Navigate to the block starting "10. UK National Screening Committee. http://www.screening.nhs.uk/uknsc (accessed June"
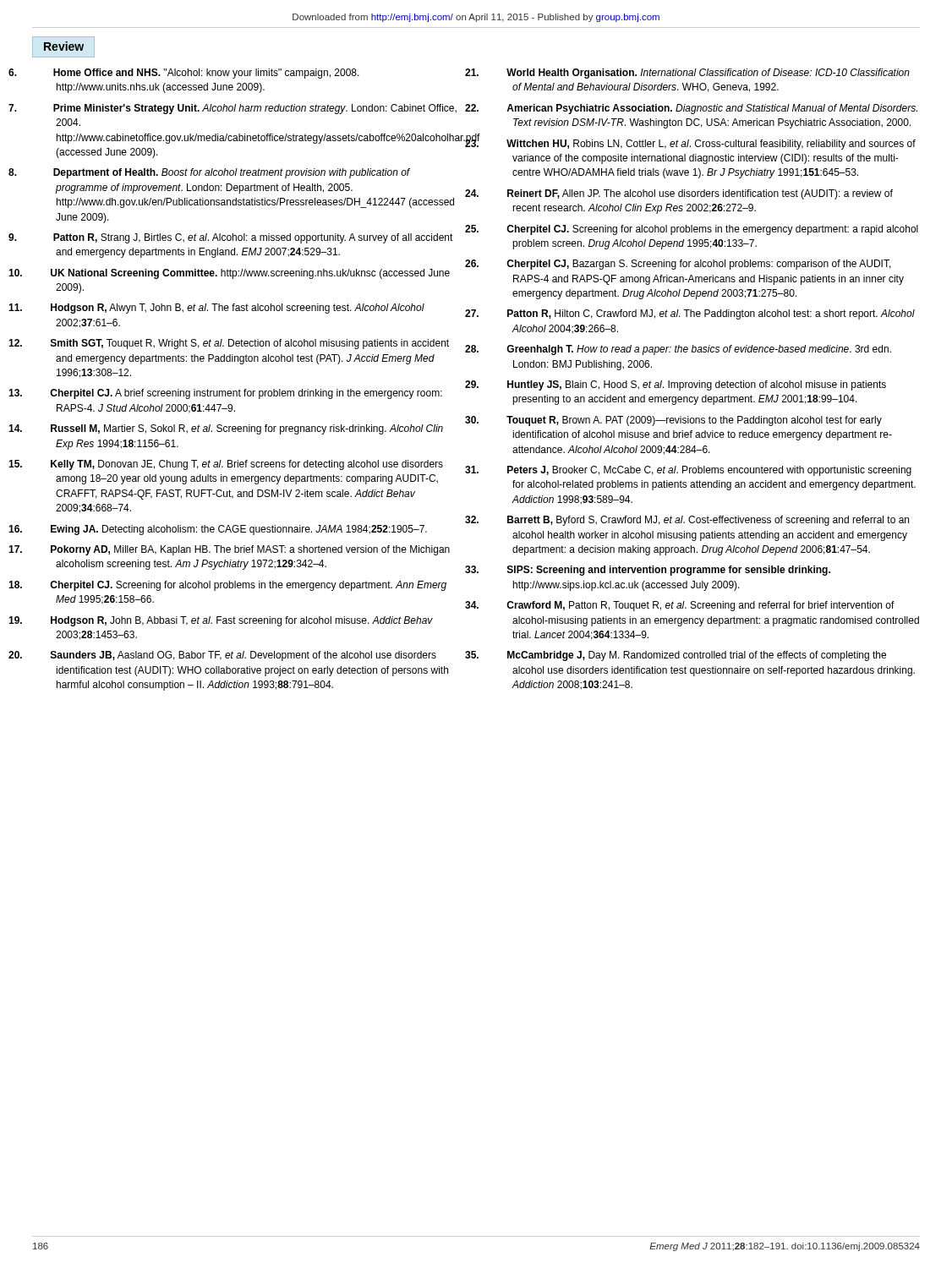952x1268 pixels. click(x=241, y=280)
